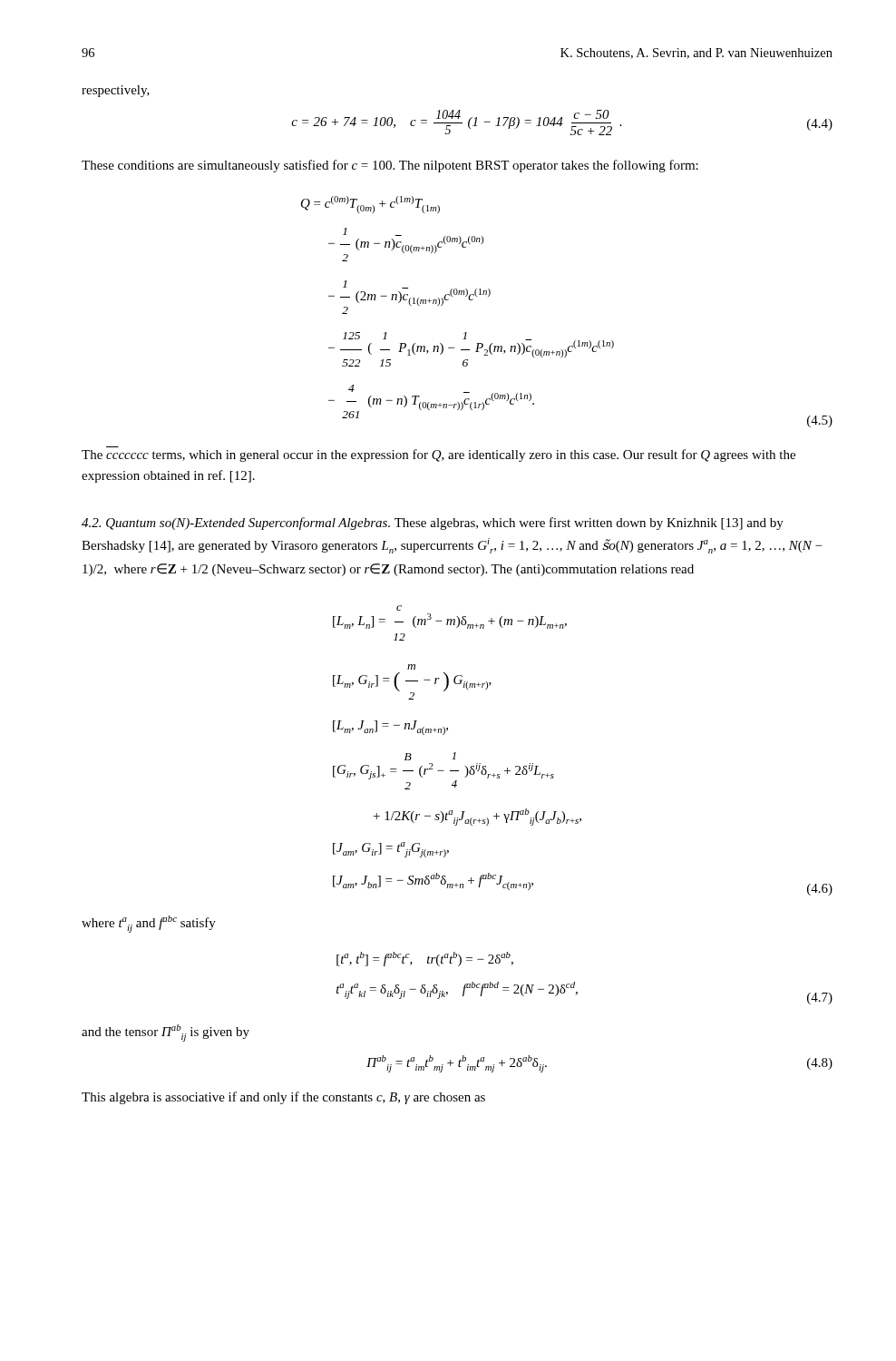Click on the element starting "The ccccccc terms, which in"

click(439, 465)
